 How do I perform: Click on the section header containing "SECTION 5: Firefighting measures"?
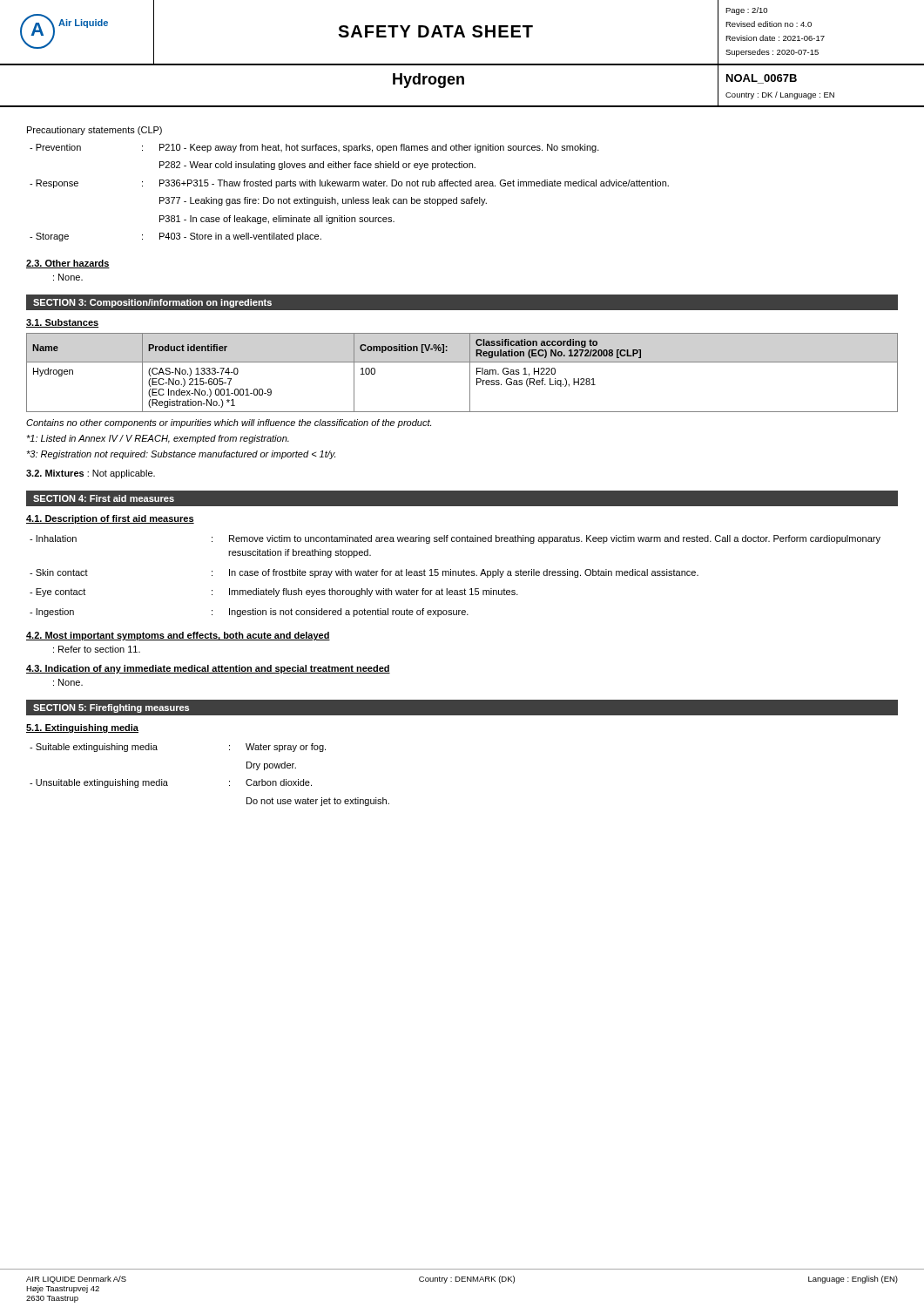click(x=111, y=708)
